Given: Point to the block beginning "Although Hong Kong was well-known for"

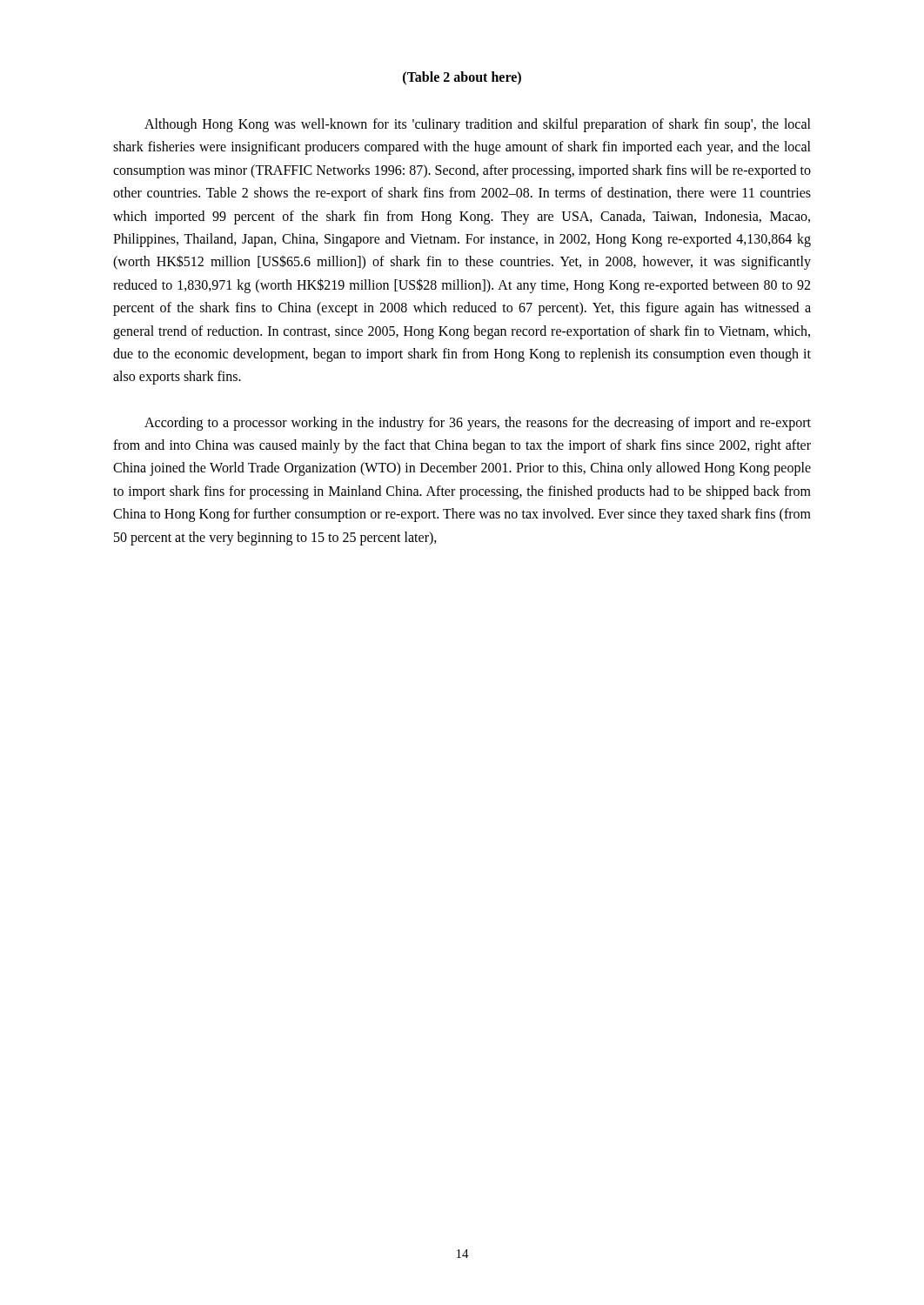Looking at the screenshot, I should click(462, 250).
